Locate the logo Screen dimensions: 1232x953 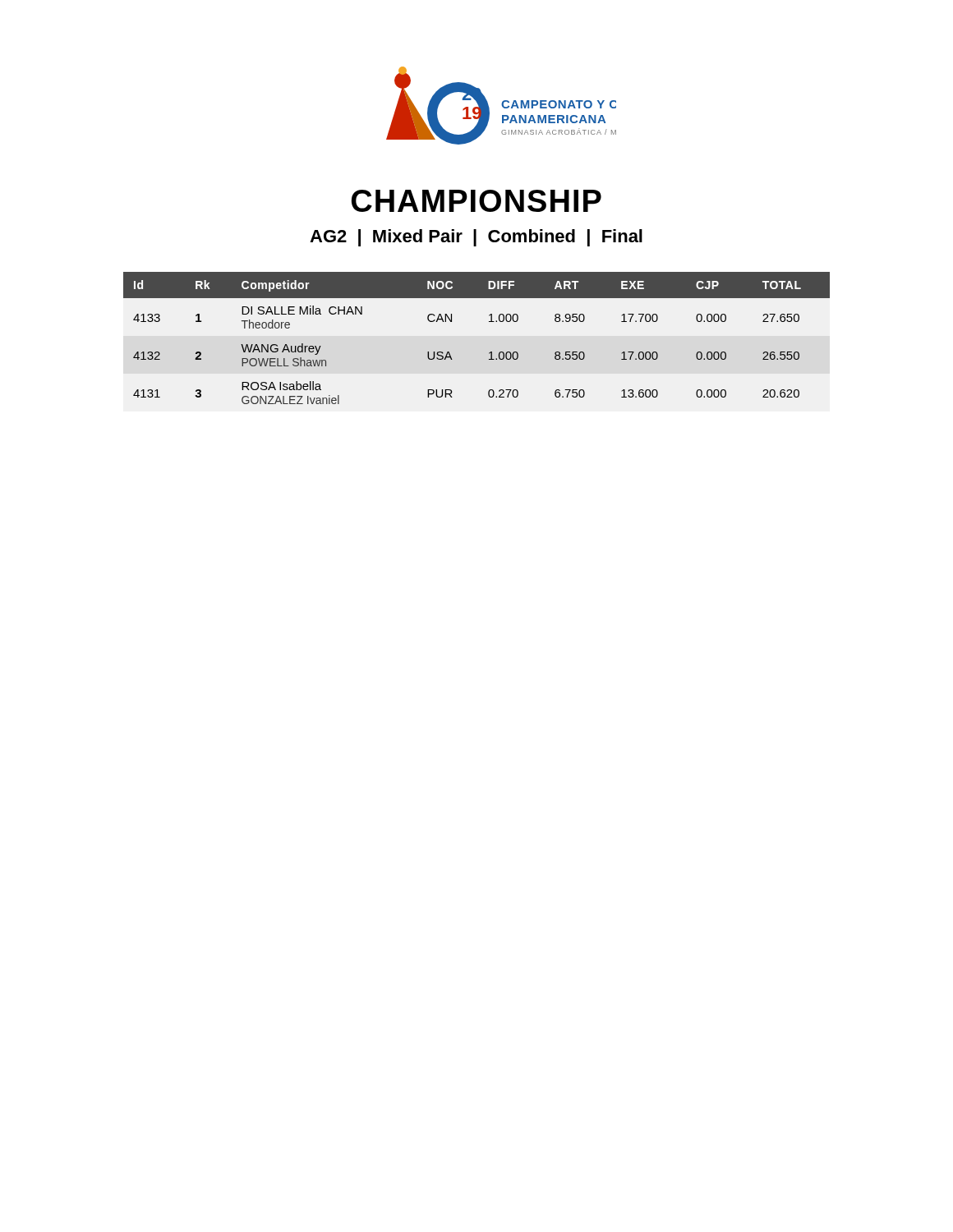tap(476, 88)
